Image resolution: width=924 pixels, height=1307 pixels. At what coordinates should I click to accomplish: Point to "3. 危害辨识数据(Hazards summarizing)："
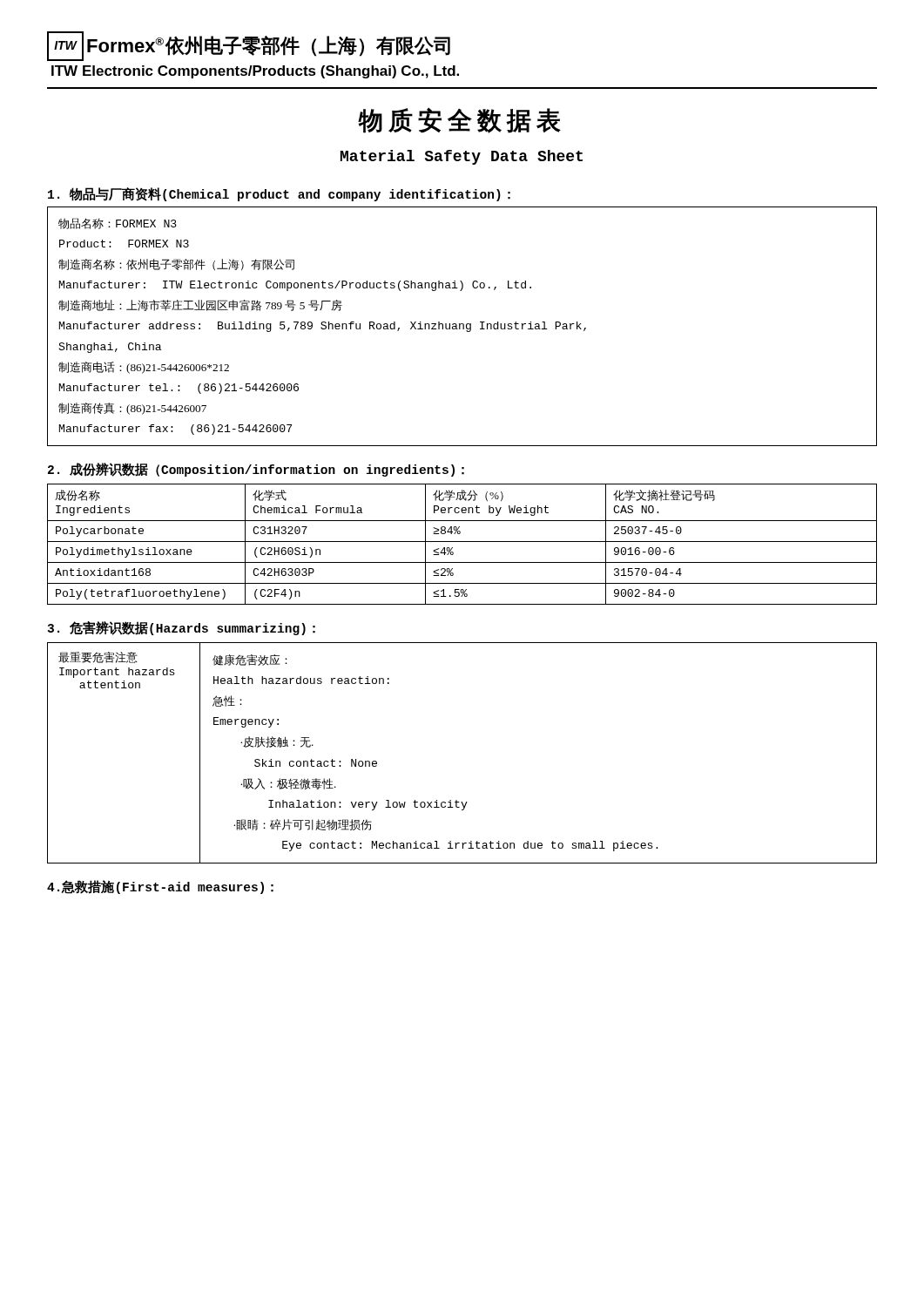coord(184,629)
